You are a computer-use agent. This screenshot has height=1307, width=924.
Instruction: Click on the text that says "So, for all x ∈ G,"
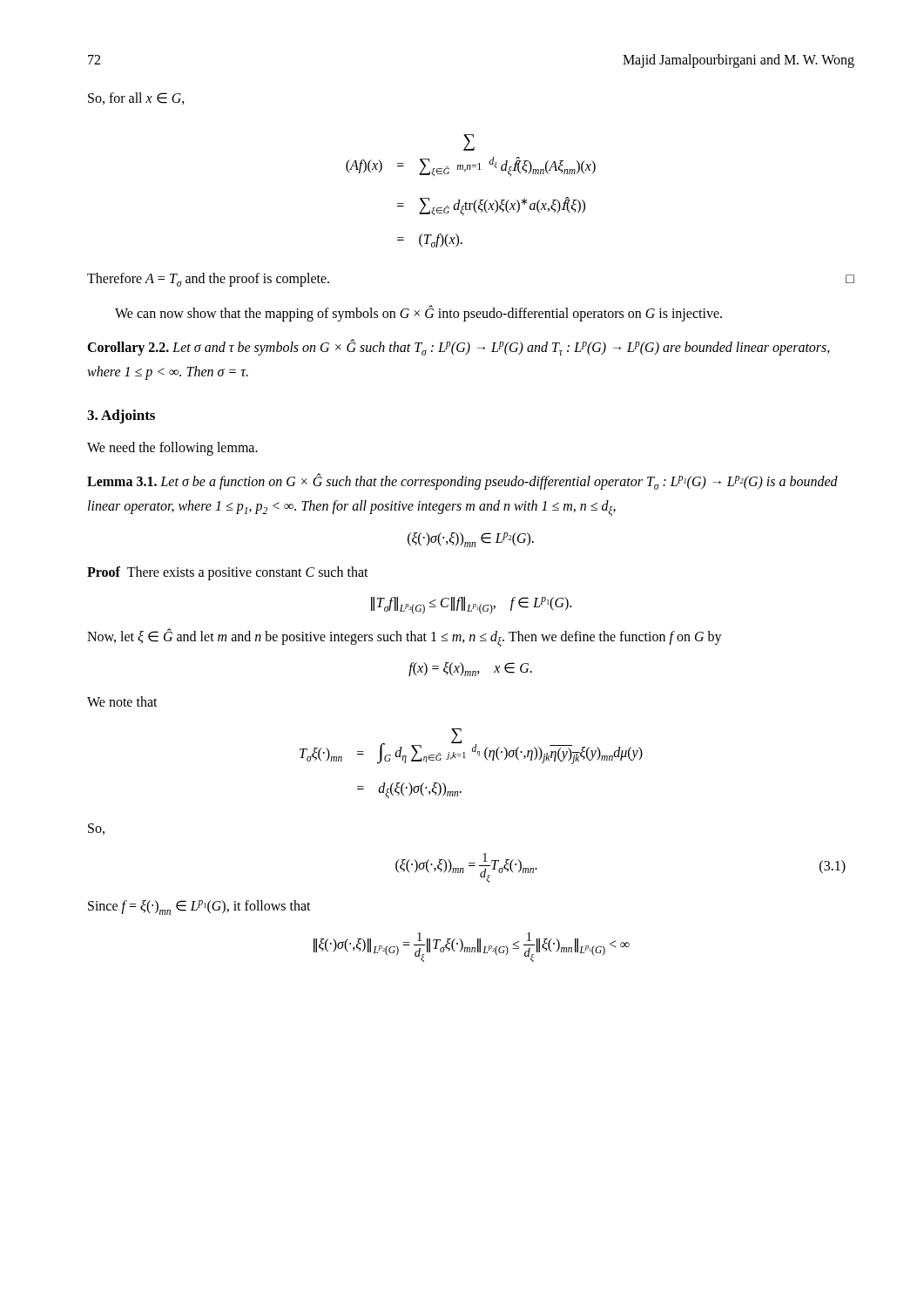pos(136,98)
